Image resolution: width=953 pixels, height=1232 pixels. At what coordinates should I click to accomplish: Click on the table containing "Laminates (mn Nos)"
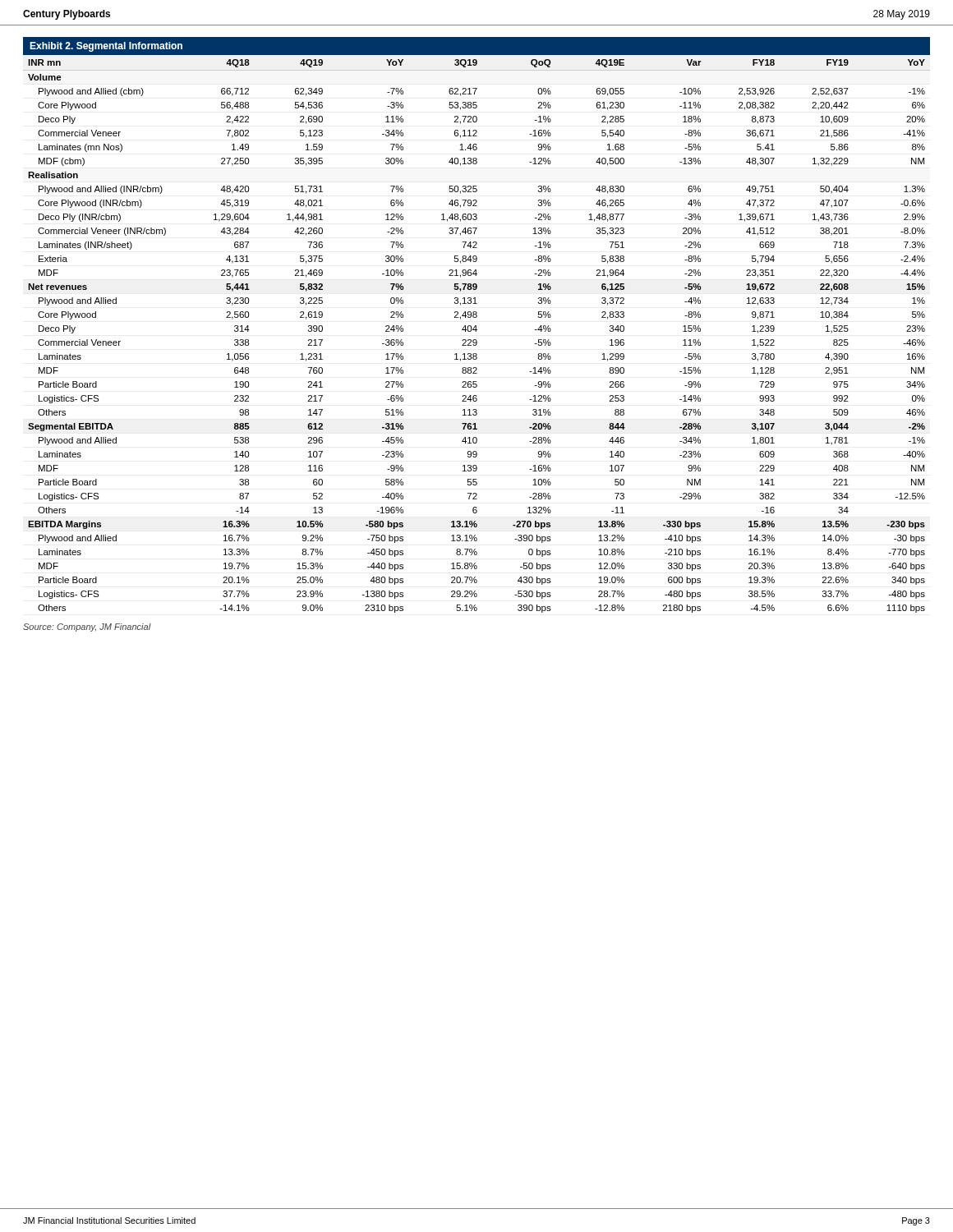tap(476, 335)
